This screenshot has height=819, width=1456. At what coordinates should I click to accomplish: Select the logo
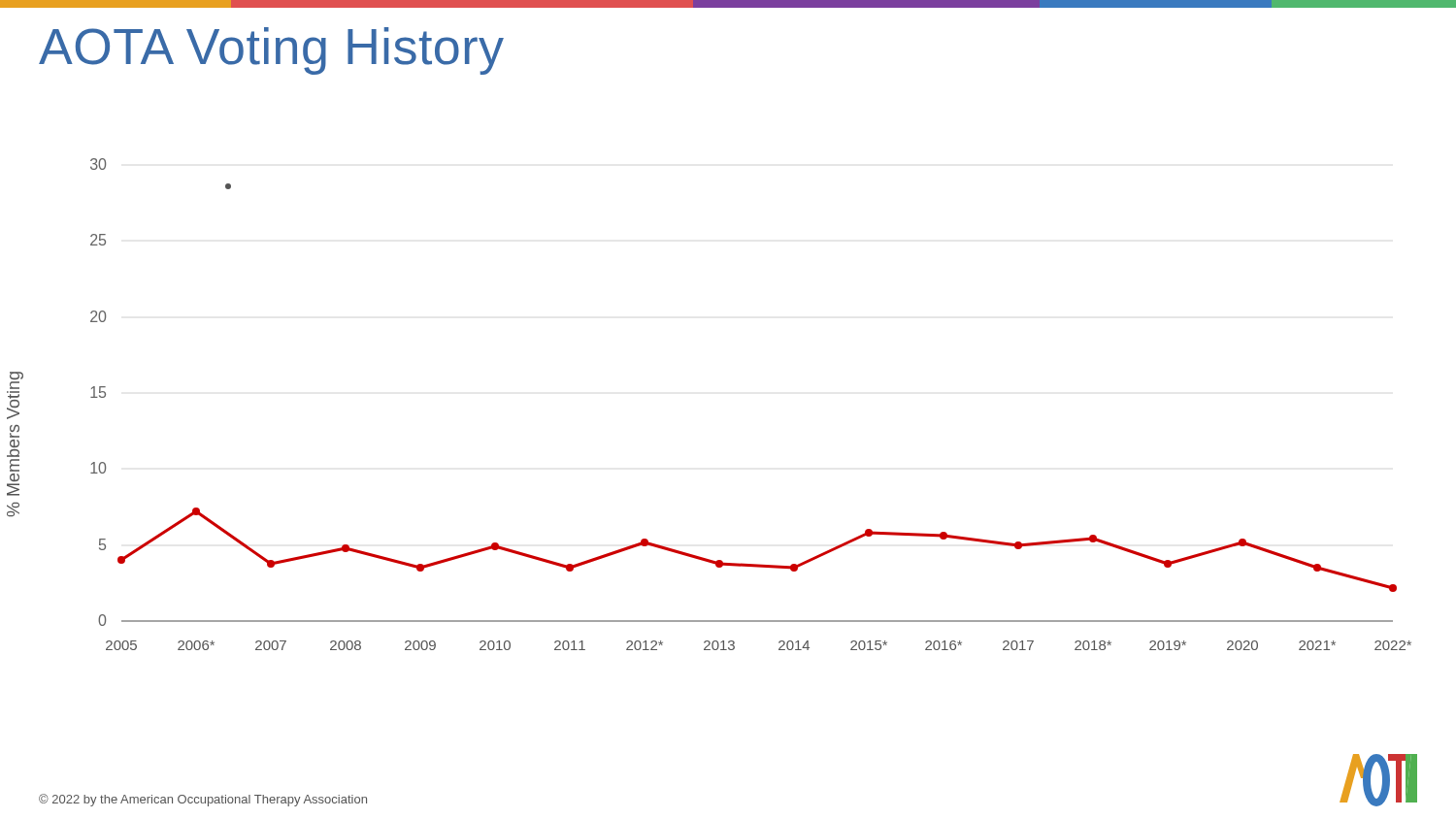pos(1378,780)
